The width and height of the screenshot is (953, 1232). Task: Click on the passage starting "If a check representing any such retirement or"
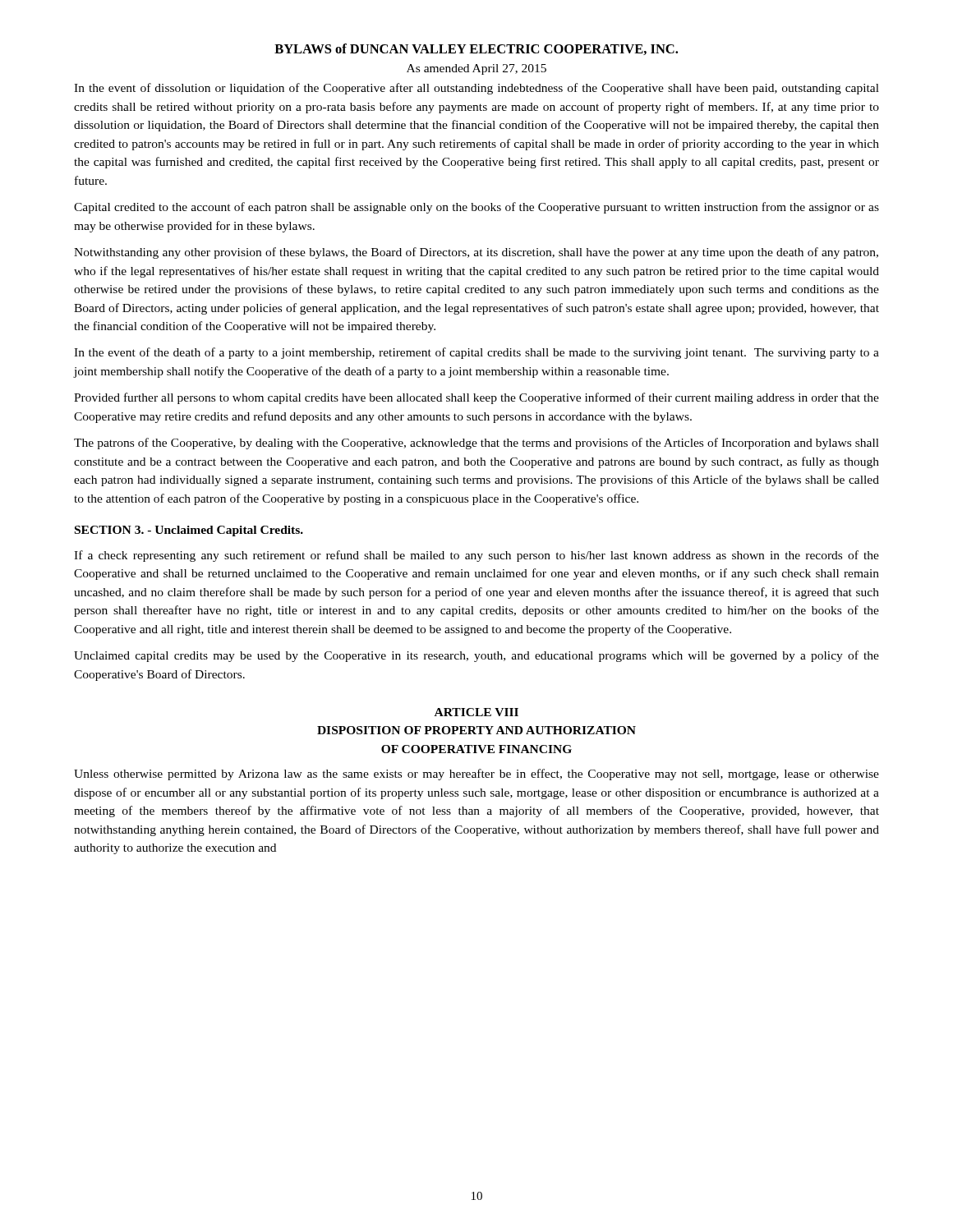click(476, 592)
